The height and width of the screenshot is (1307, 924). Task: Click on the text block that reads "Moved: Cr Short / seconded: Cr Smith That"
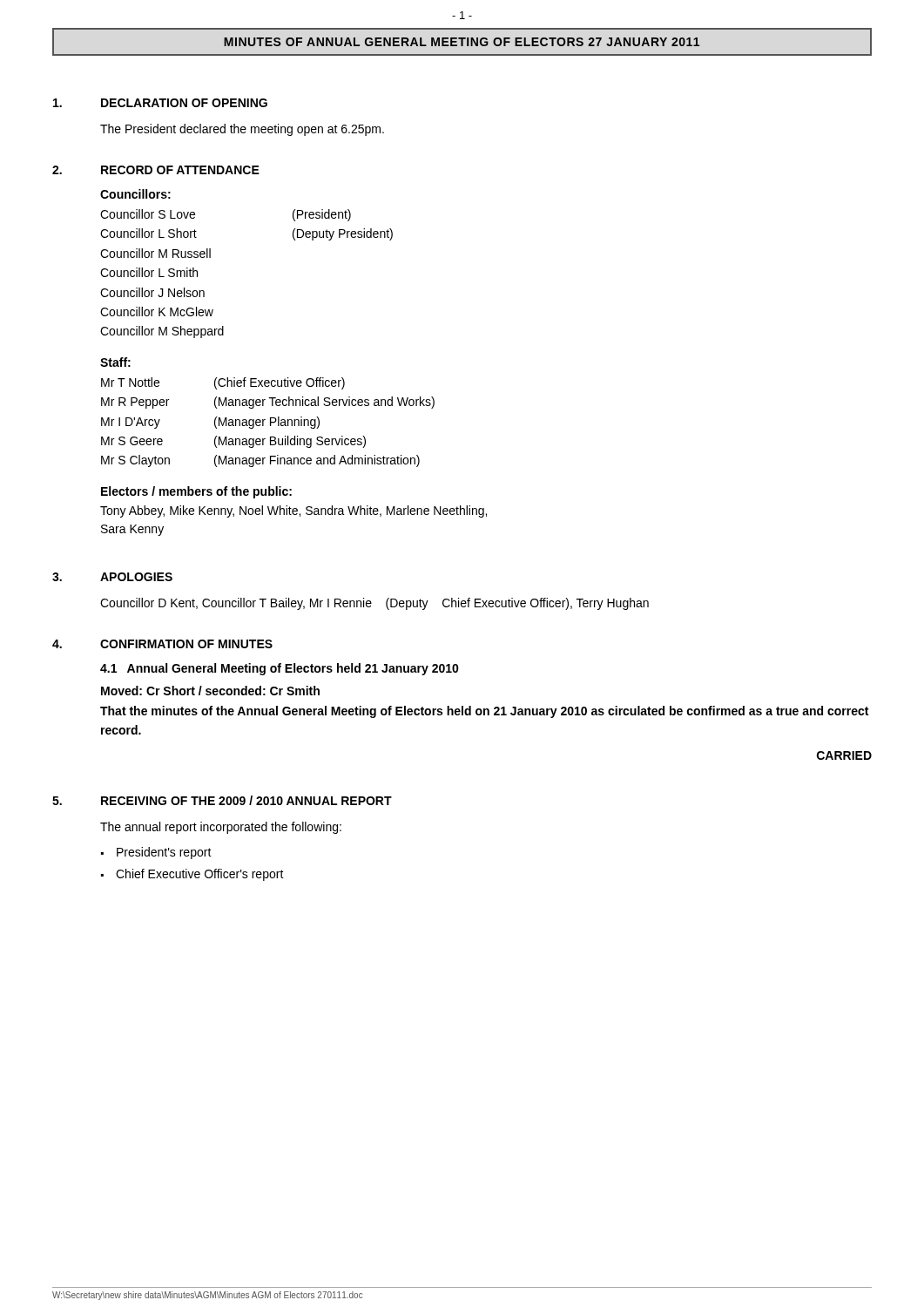[x=486, y=712]
